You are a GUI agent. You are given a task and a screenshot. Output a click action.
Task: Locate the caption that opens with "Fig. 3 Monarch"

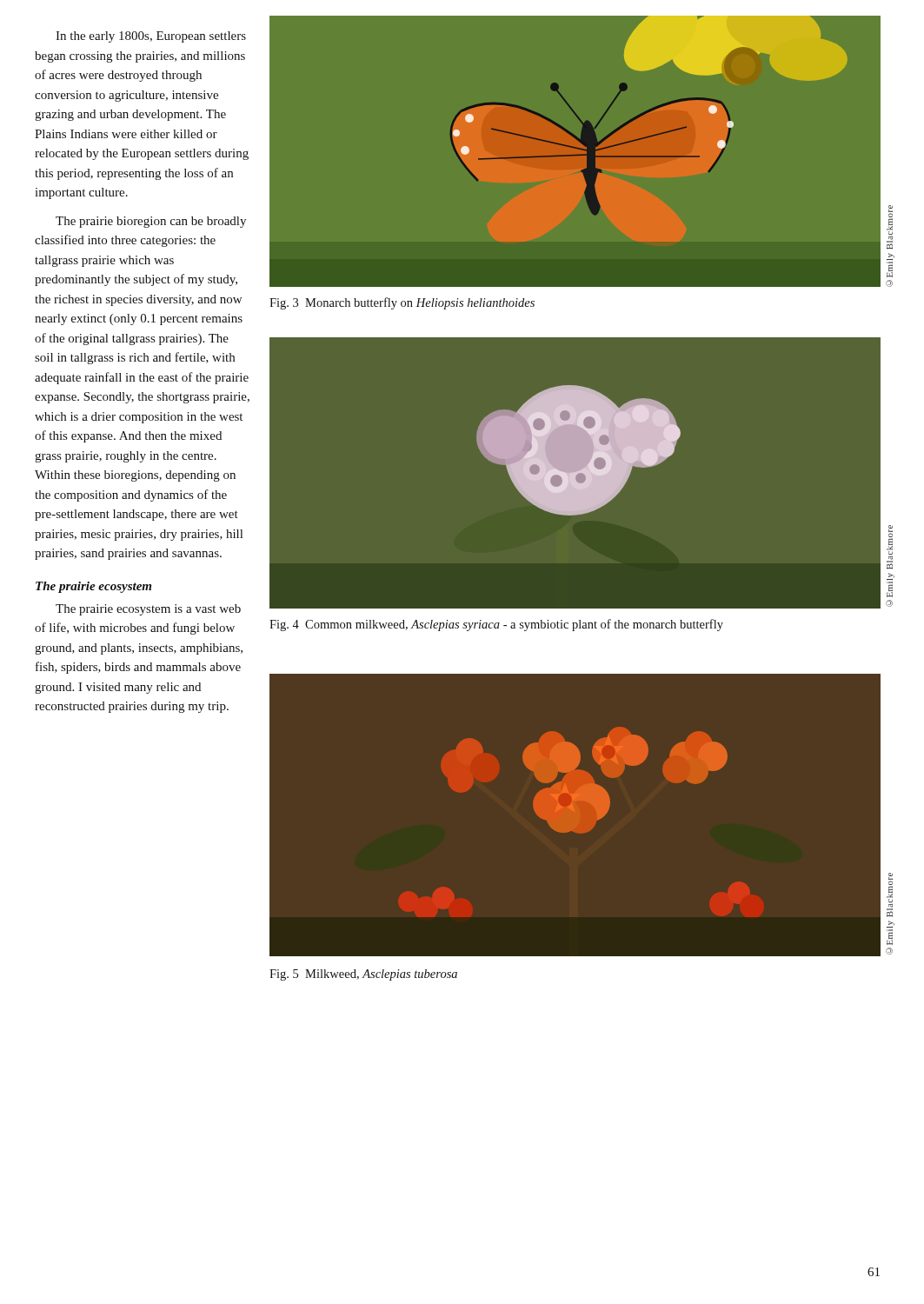(402, 303)
